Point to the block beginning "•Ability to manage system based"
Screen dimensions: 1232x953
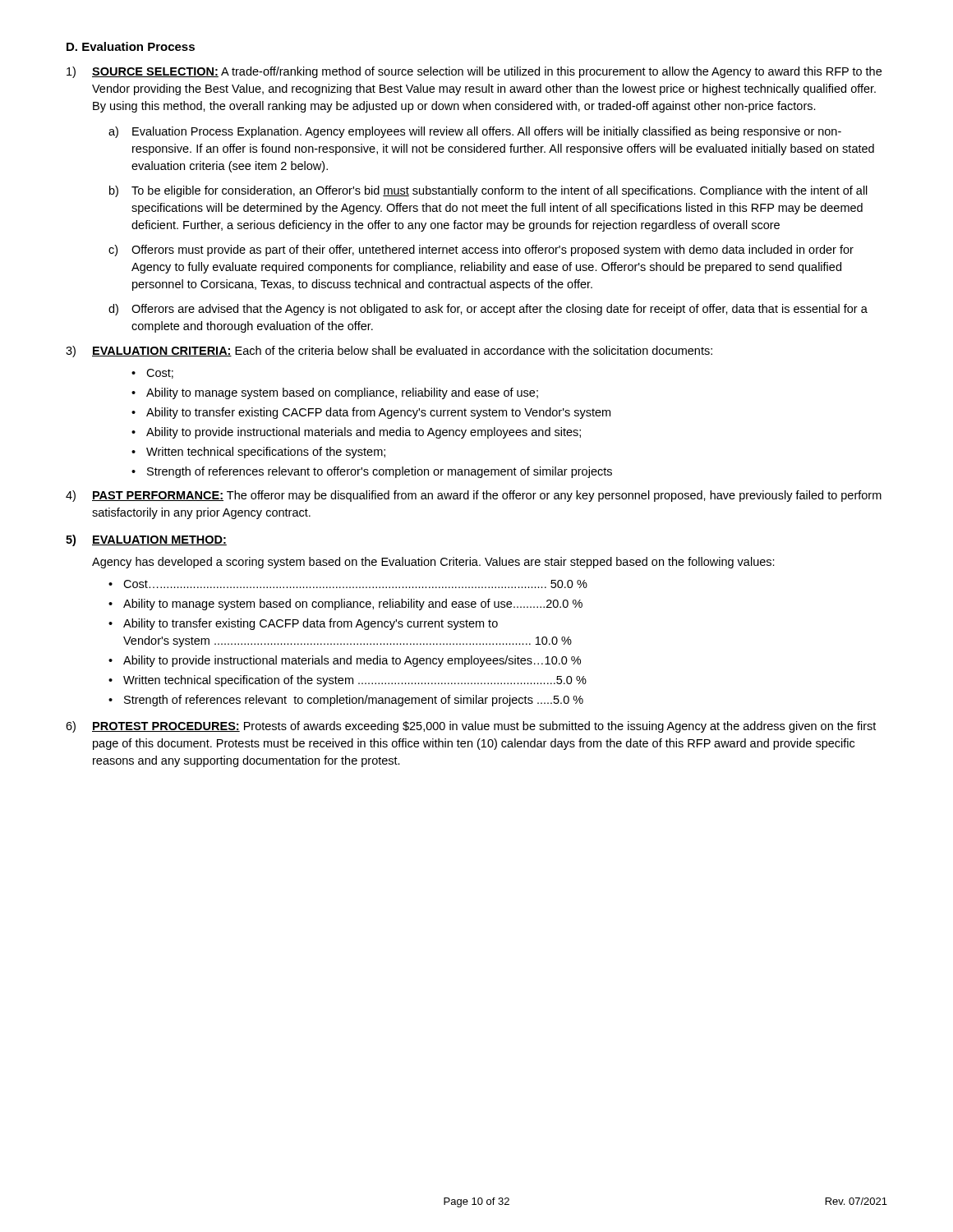click(335, 393)
